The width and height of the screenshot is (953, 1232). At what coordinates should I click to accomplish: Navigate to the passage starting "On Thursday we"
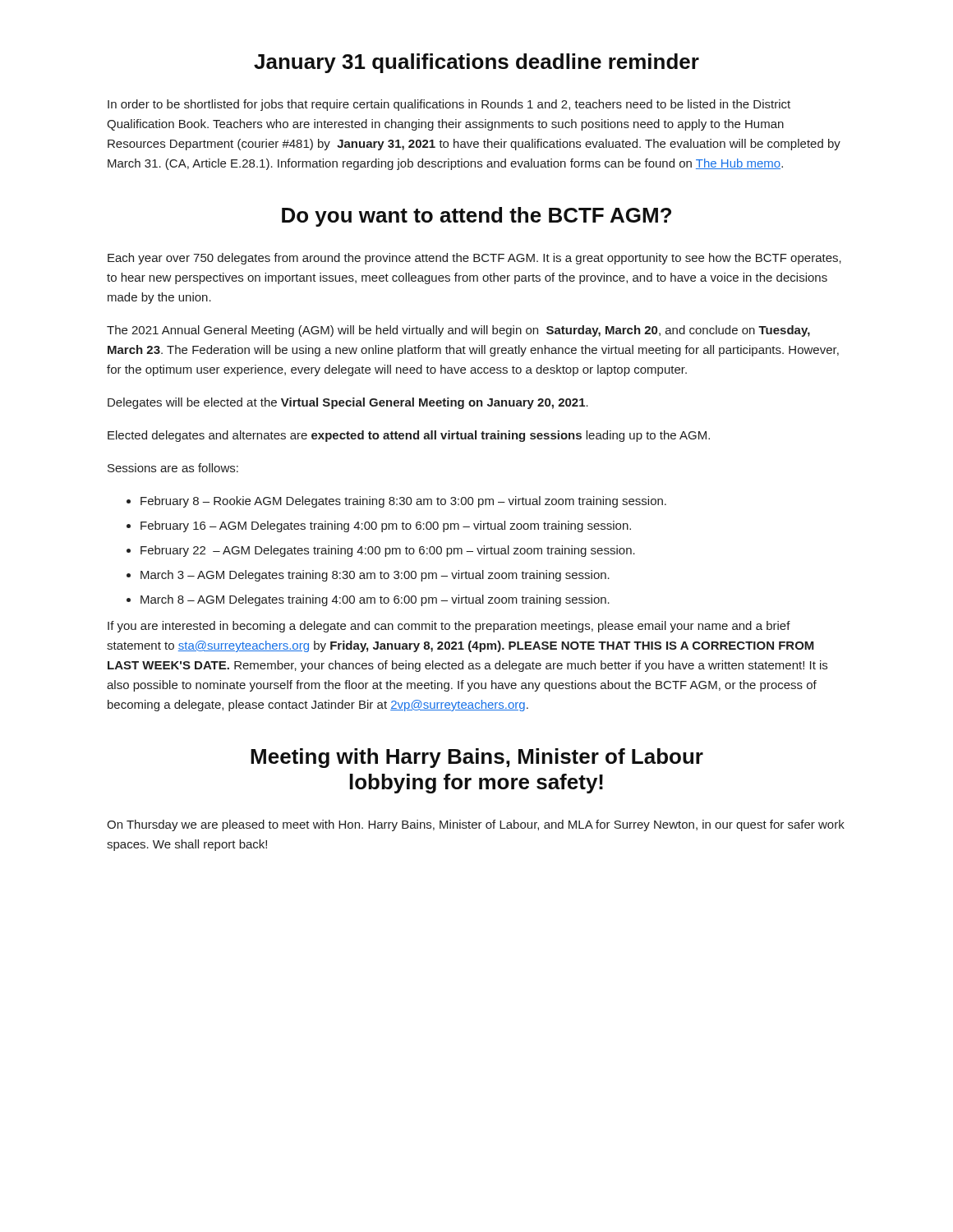476,834
